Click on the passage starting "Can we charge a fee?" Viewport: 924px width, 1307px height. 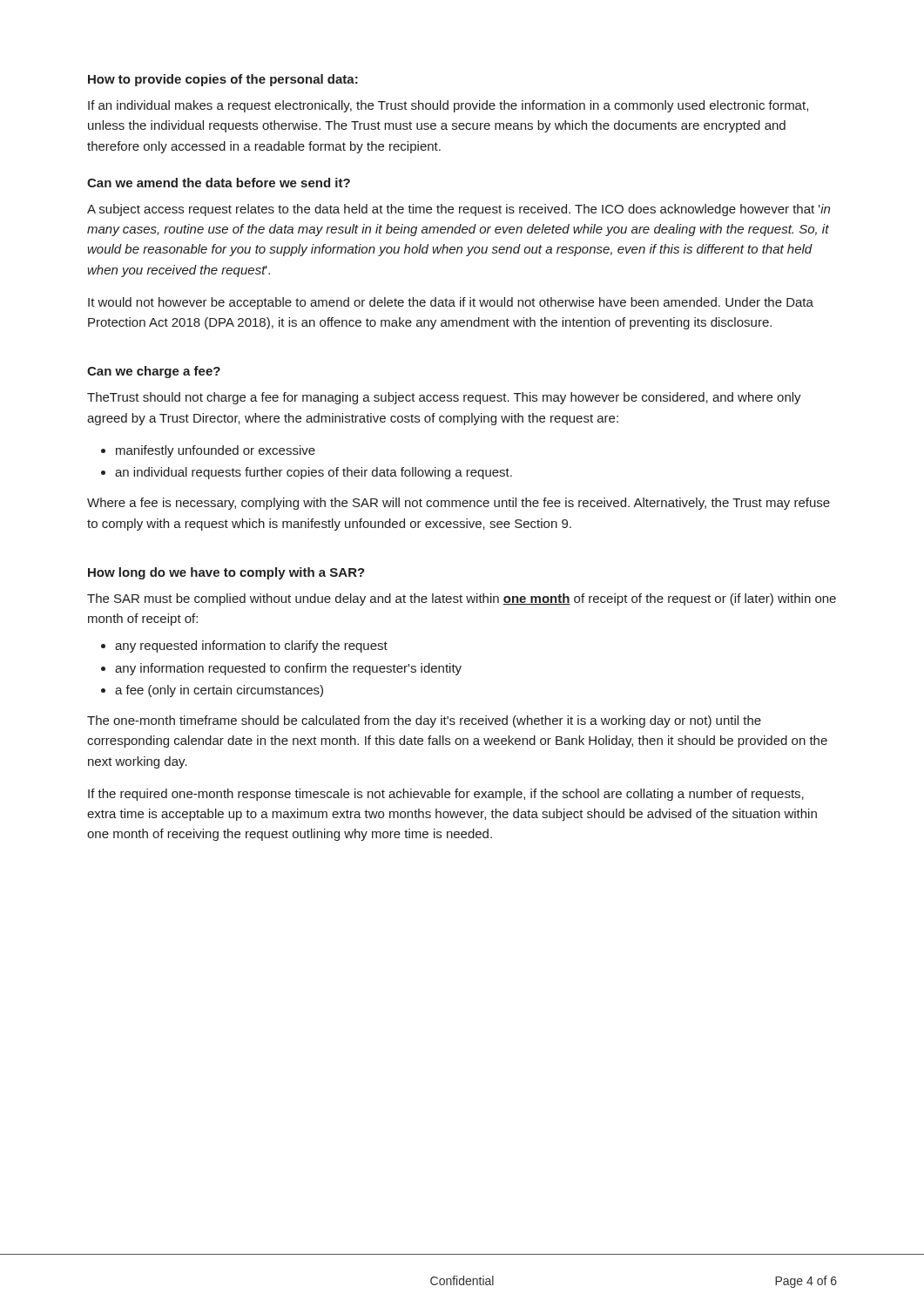pos(154,371)
